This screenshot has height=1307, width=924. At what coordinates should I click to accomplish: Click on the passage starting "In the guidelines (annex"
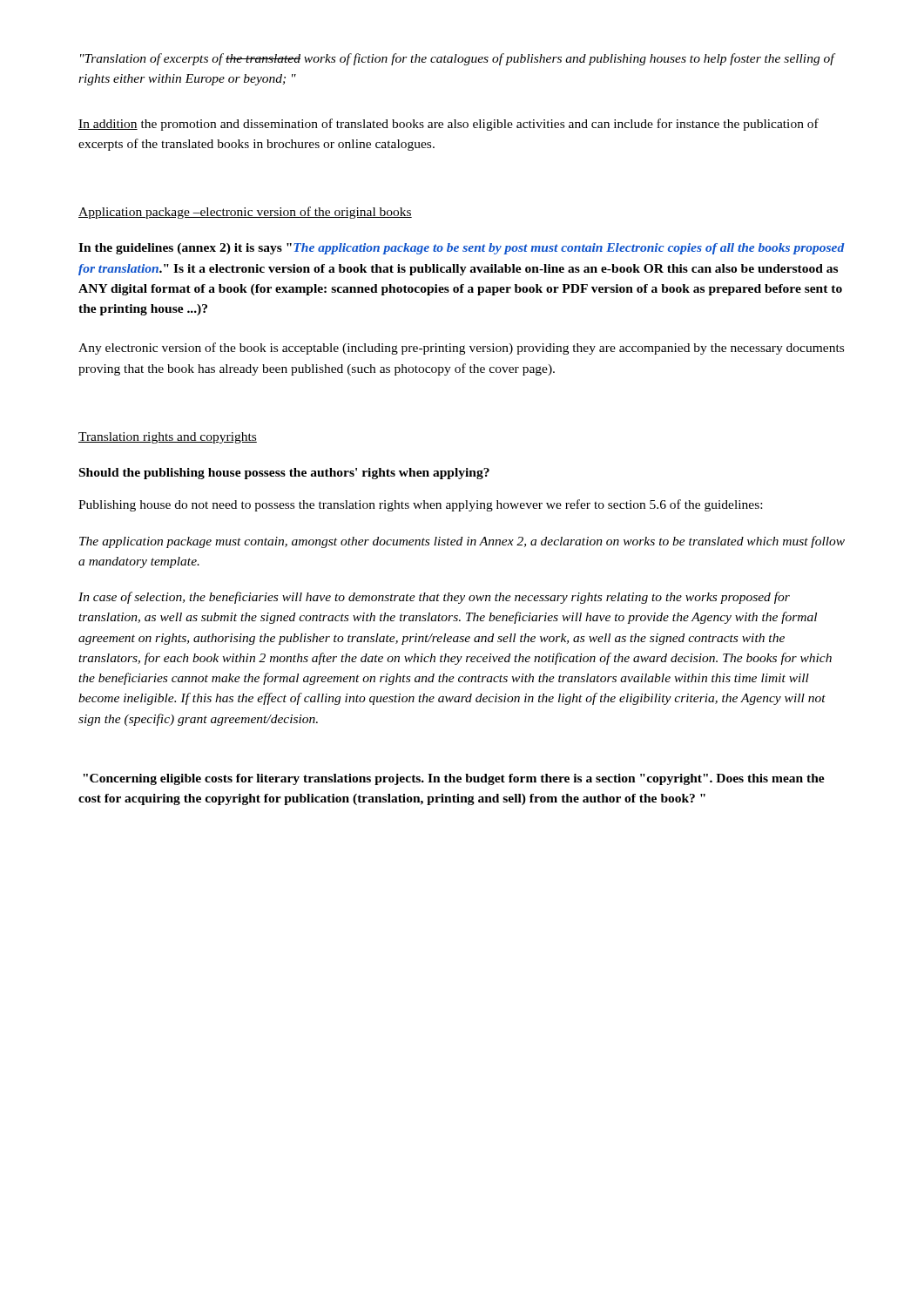pyautogui.click(x=462, y=278)
